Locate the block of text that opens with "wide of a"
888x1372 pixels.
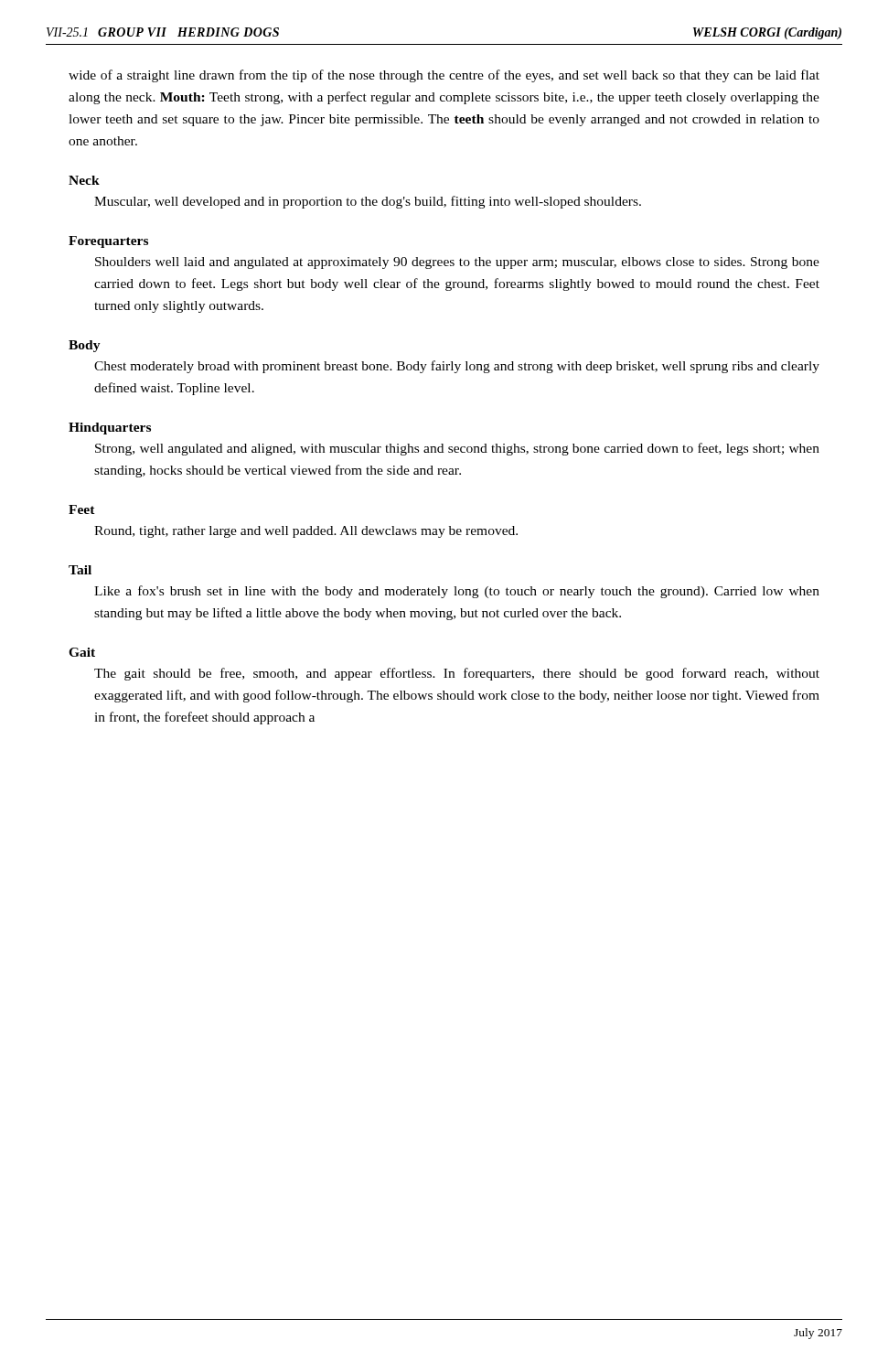444,107
